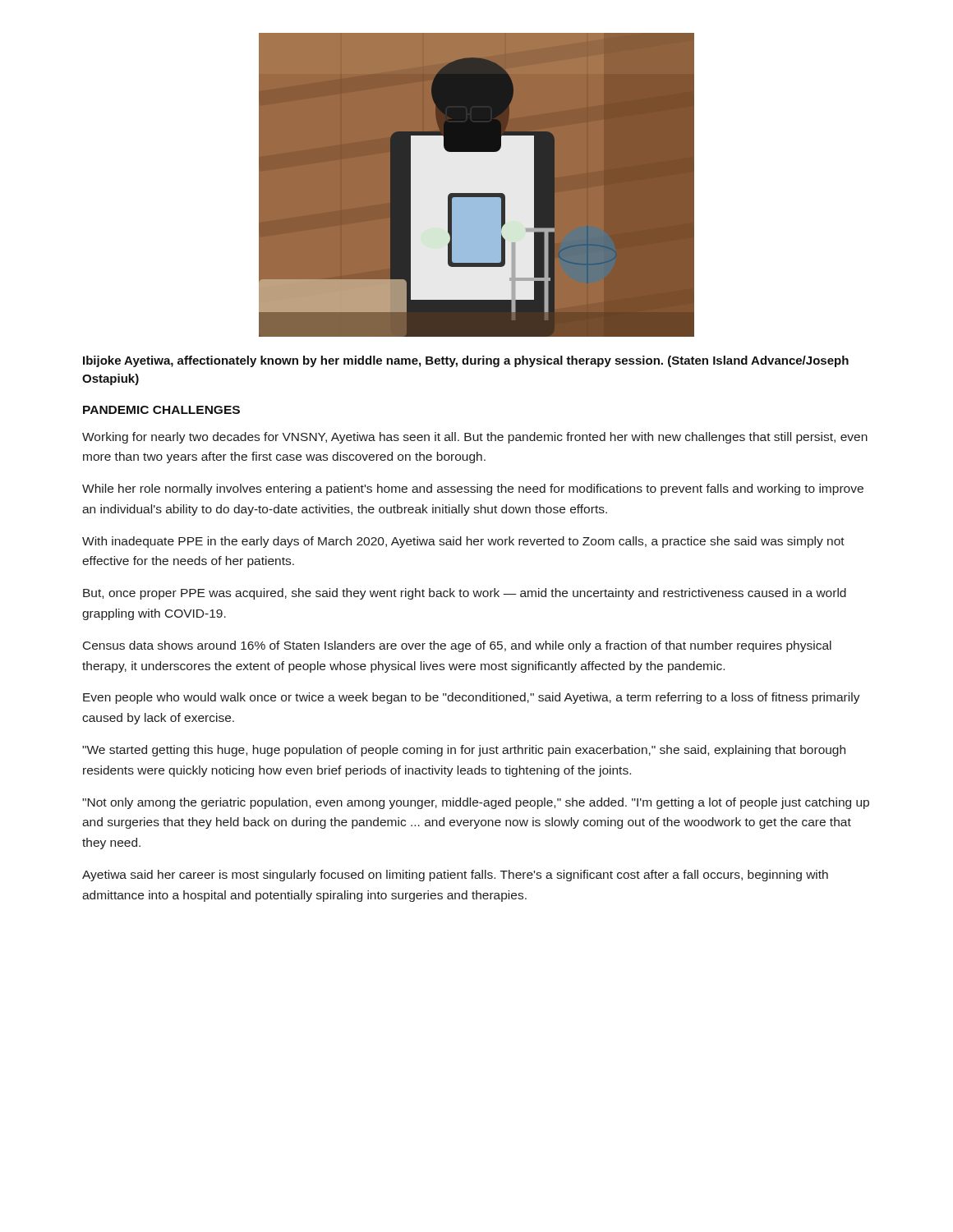The height and width of the screenshot is (1232, 953).
Task: Click on the photo
Action: [476, 185]
